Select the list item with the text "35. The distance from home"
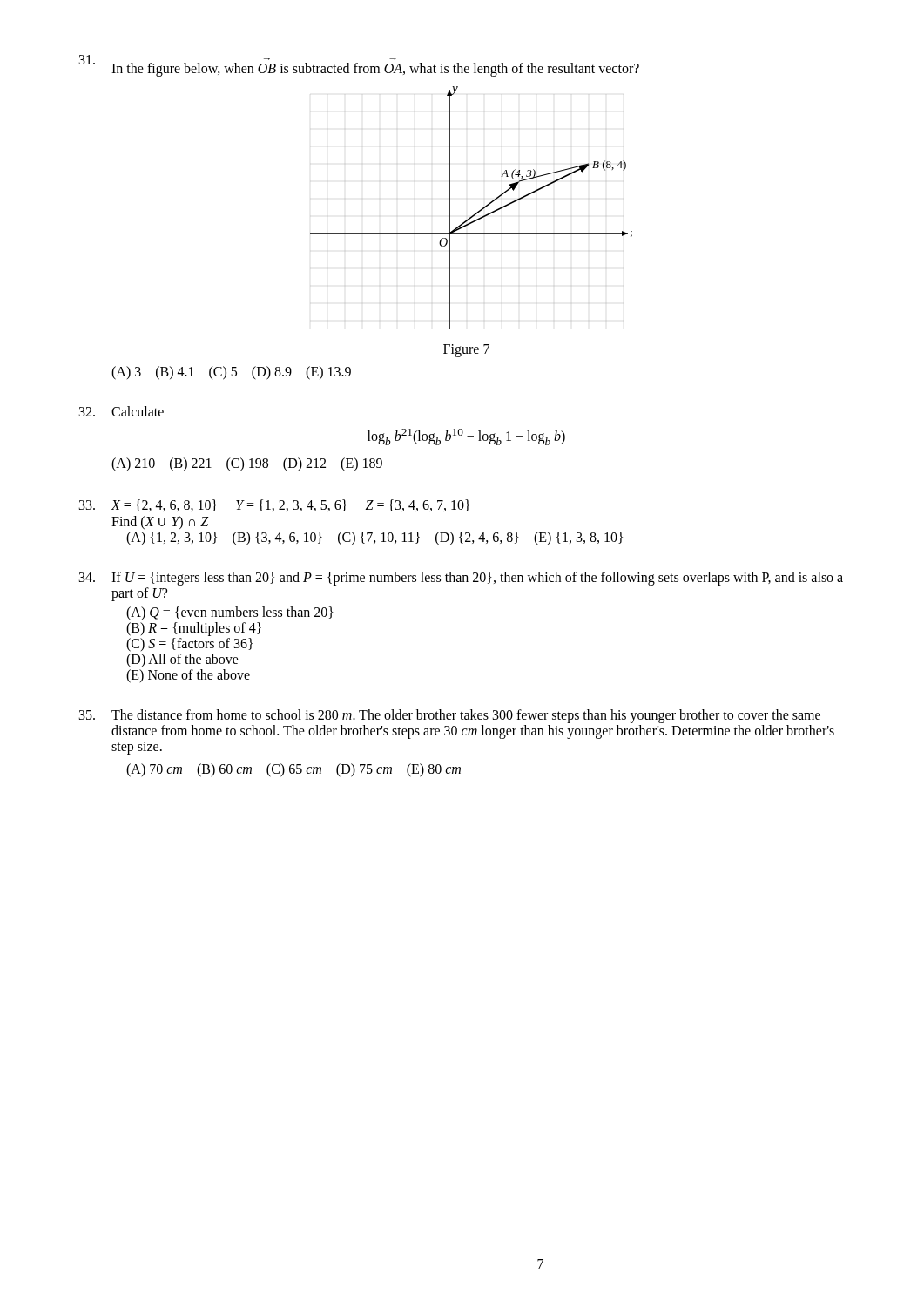Image resolution: width=924 pixels, height=1307 pixels. pos(466,742)
